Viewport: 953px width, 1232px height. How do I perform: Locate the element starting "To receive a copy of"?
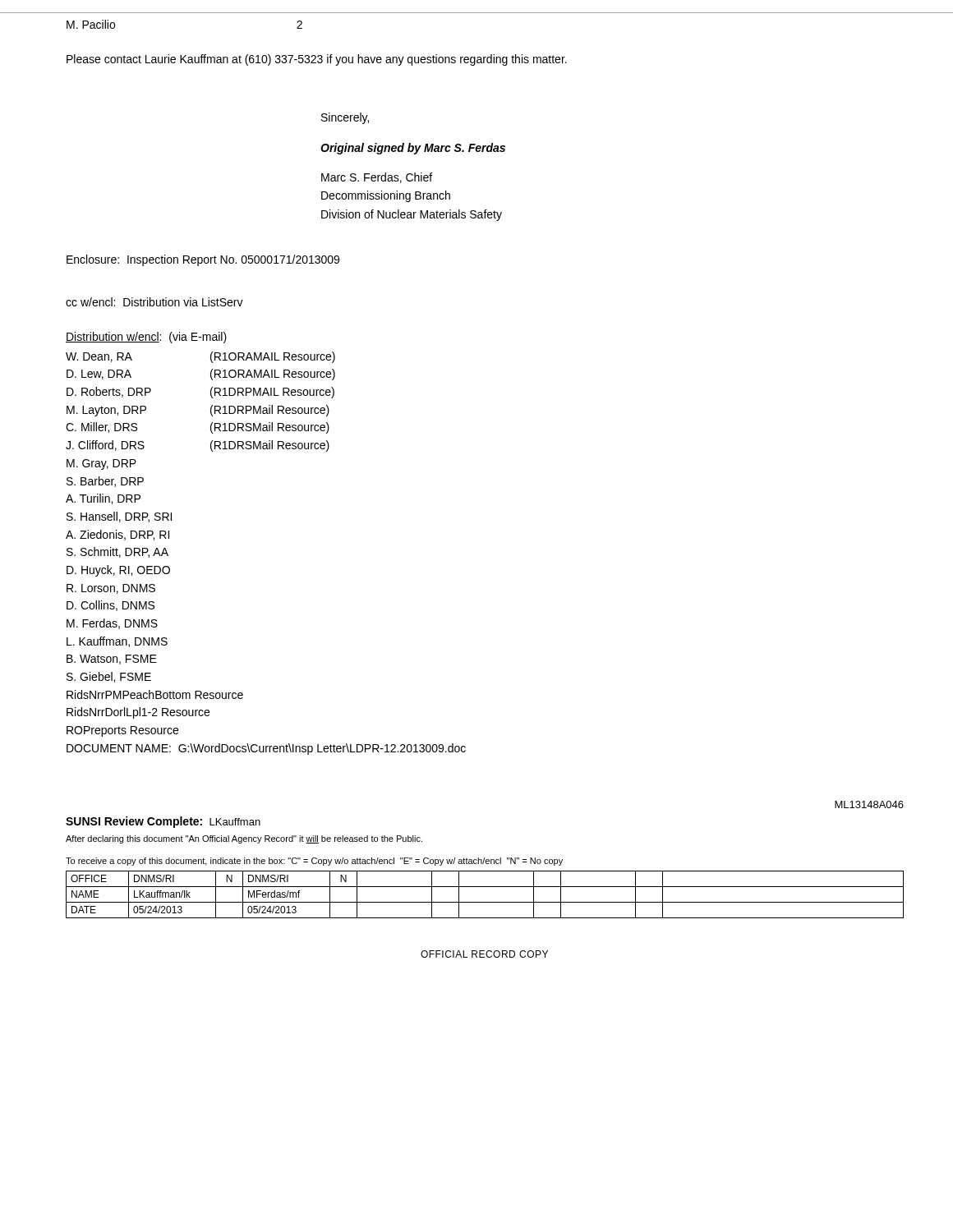pos(314,861)
